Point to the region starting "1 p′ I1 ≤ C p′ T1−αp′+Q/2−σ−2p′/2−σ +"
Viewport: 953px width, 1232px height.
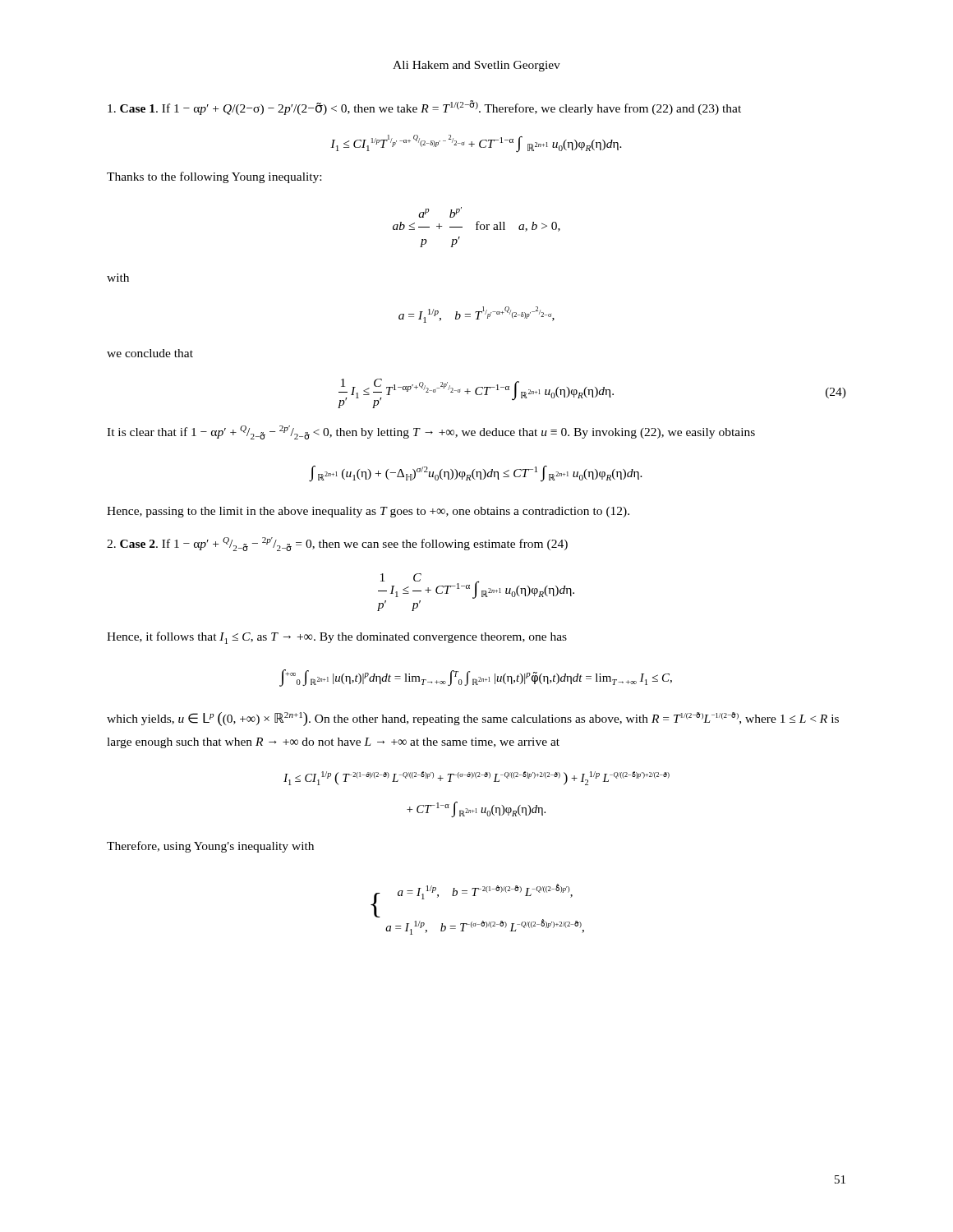(x=592, y=392)
